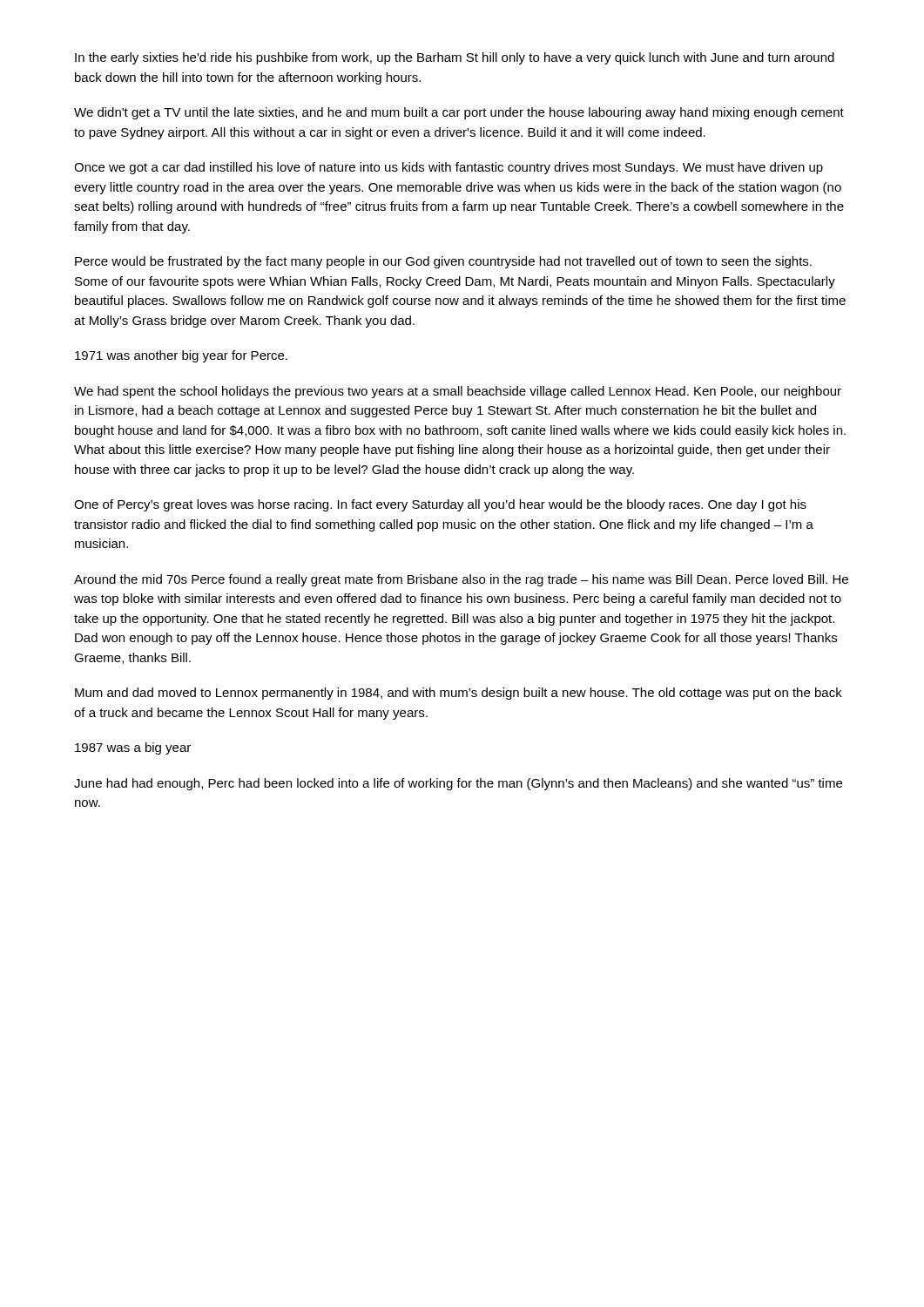Select the text block that says "Around the mid 70s Perce"
924x1307 pixels.
(x=461, y=618)
